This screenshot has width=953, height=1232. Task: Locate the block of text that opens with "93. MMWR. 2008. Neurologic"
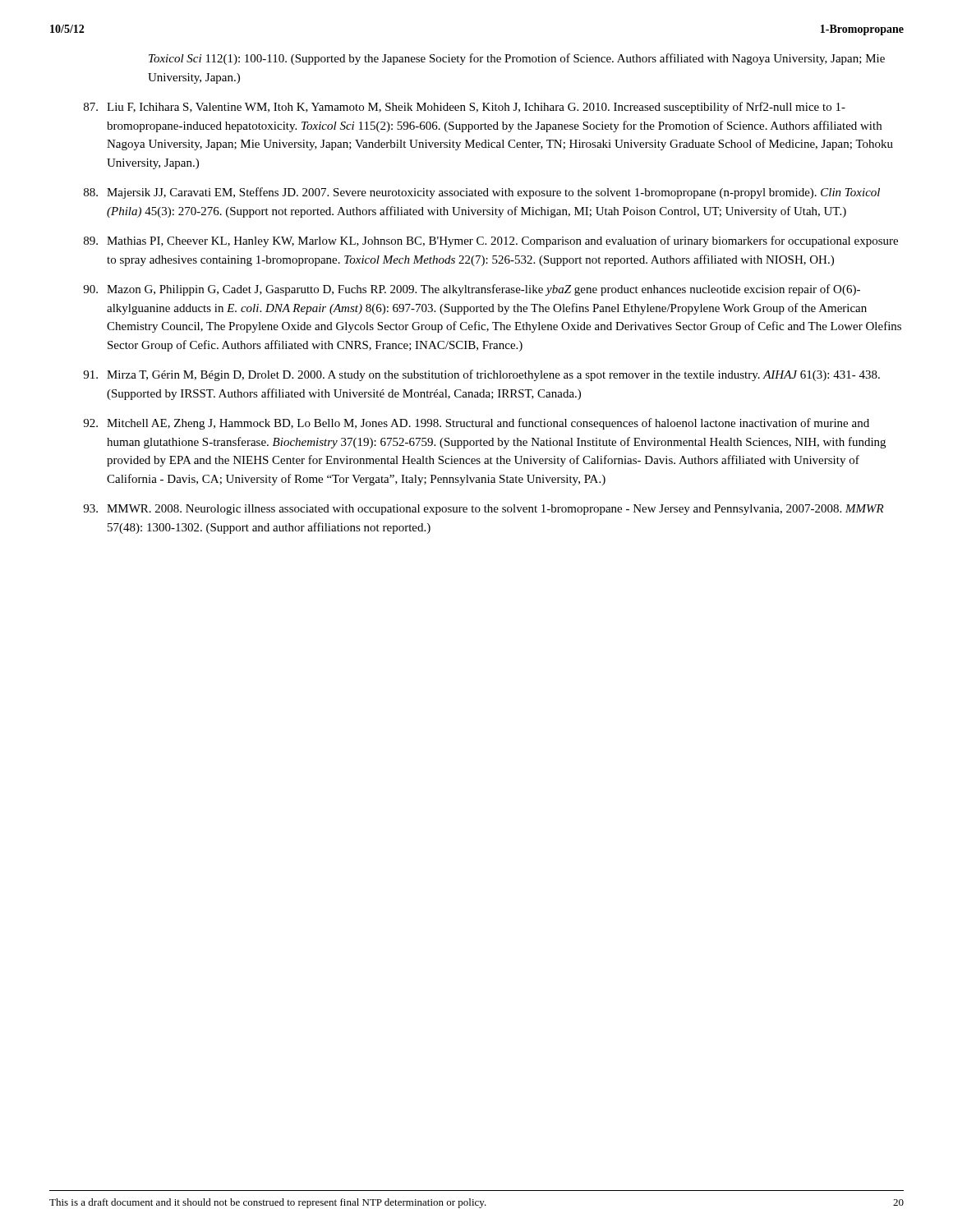point(476,518)
